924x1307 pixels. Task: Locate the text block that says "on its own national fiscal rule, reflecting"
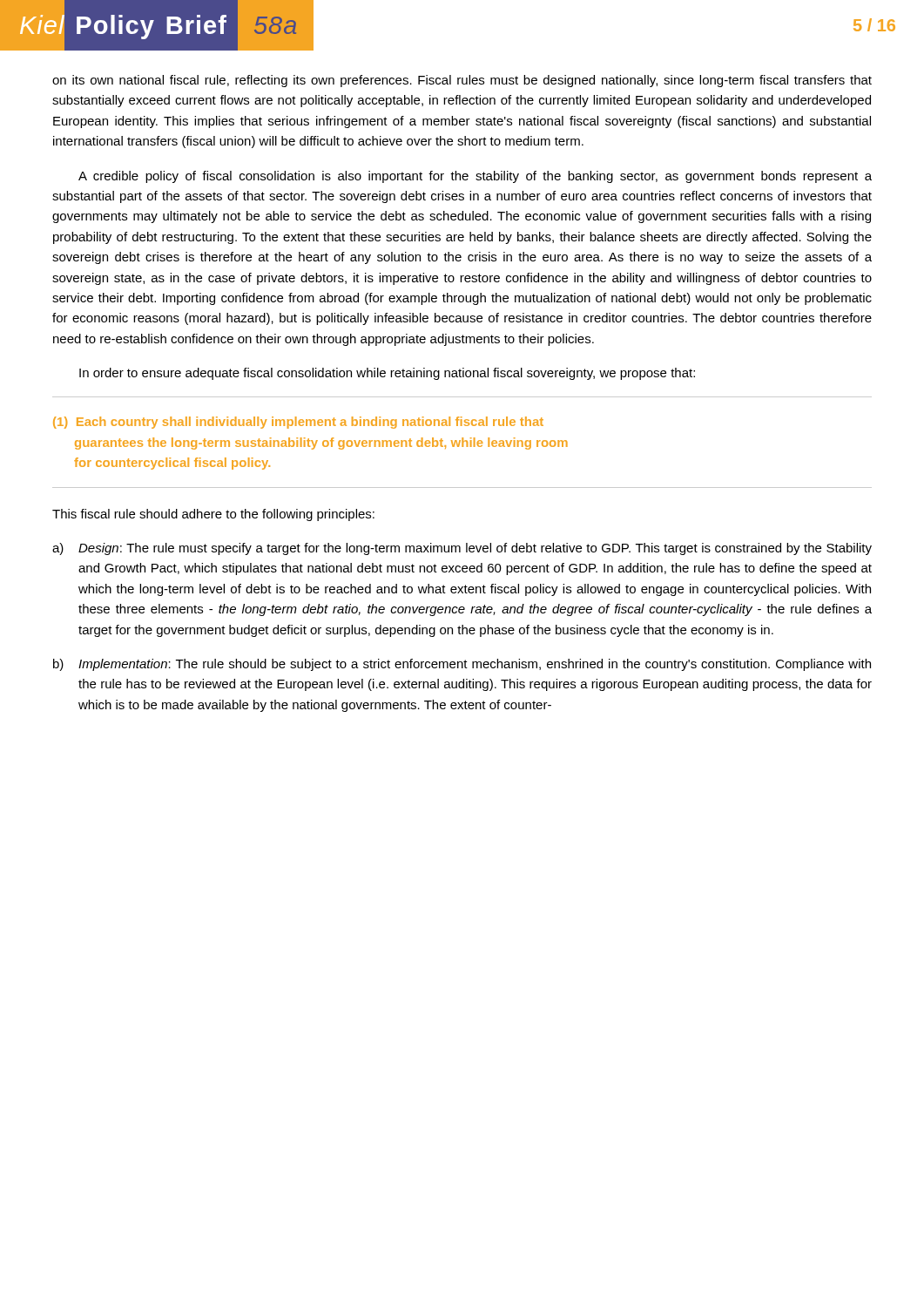(x=462, y=110)
